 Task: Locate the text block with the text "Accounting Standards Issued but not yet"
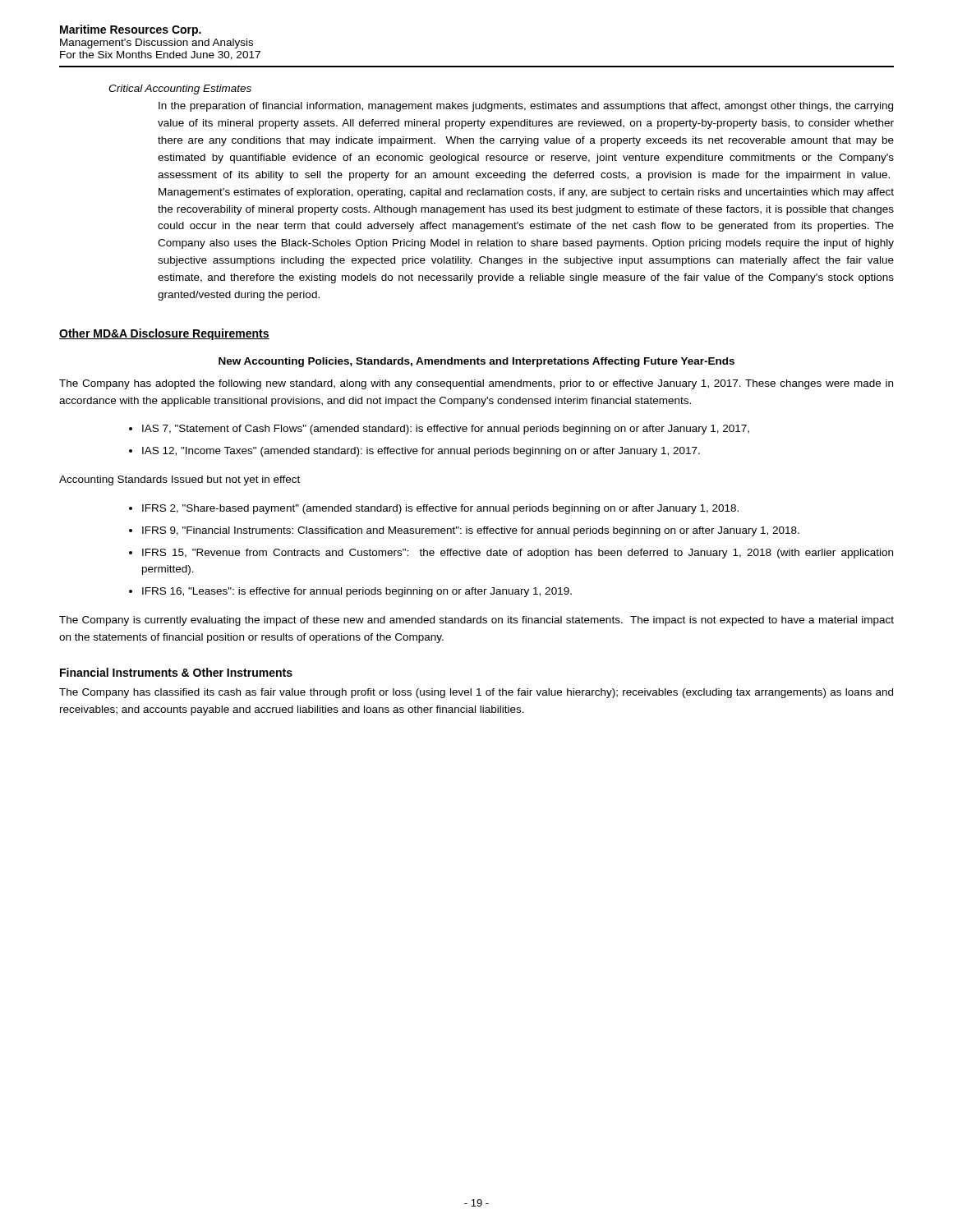coord(180,479)
